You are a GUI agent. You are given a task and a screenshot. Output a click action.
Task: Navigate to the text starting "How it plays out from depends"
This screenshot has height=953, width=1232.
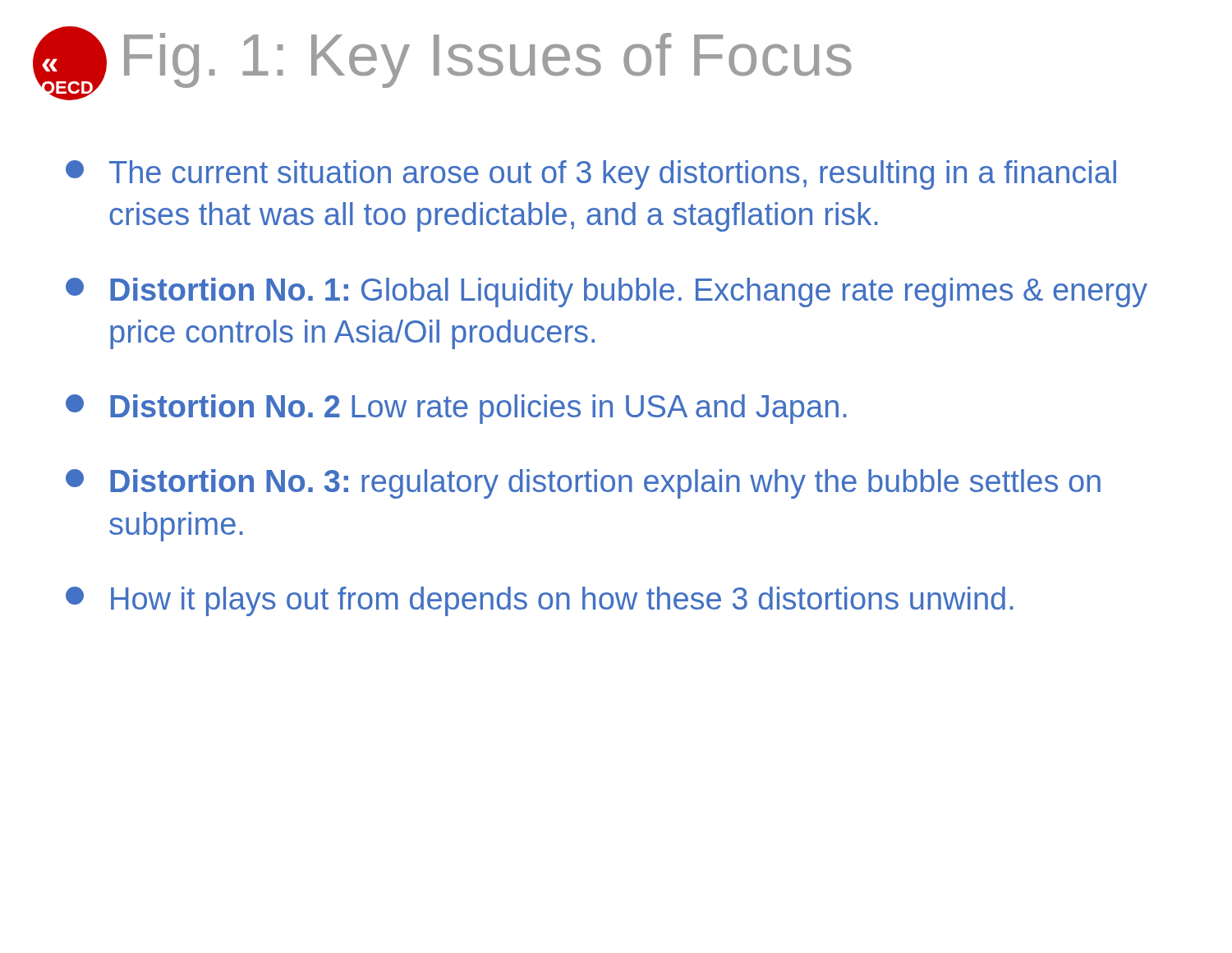(616, 600)
